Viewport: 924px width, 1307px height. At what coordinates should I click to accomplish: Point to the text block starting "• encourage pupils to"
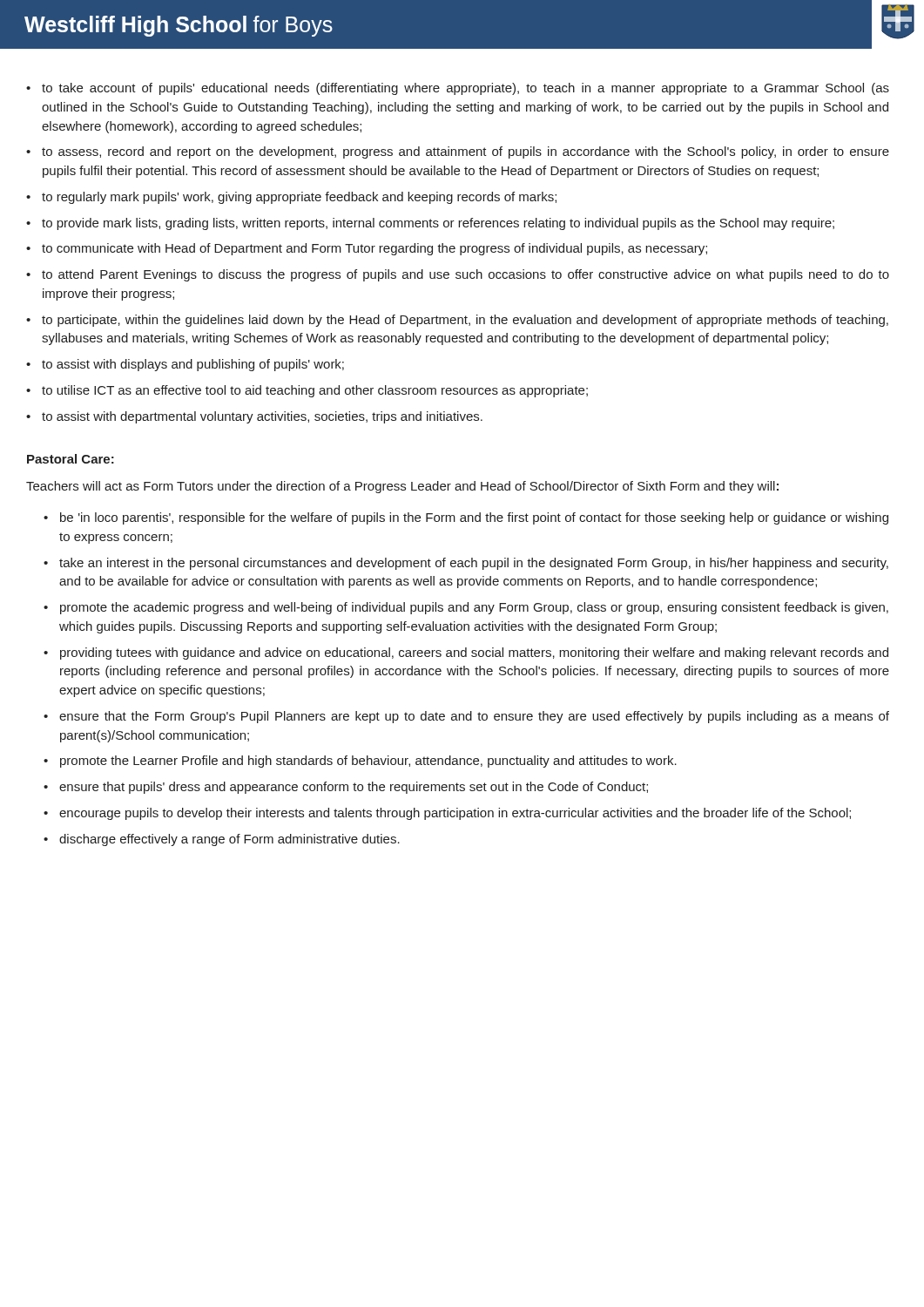(466, 813)
